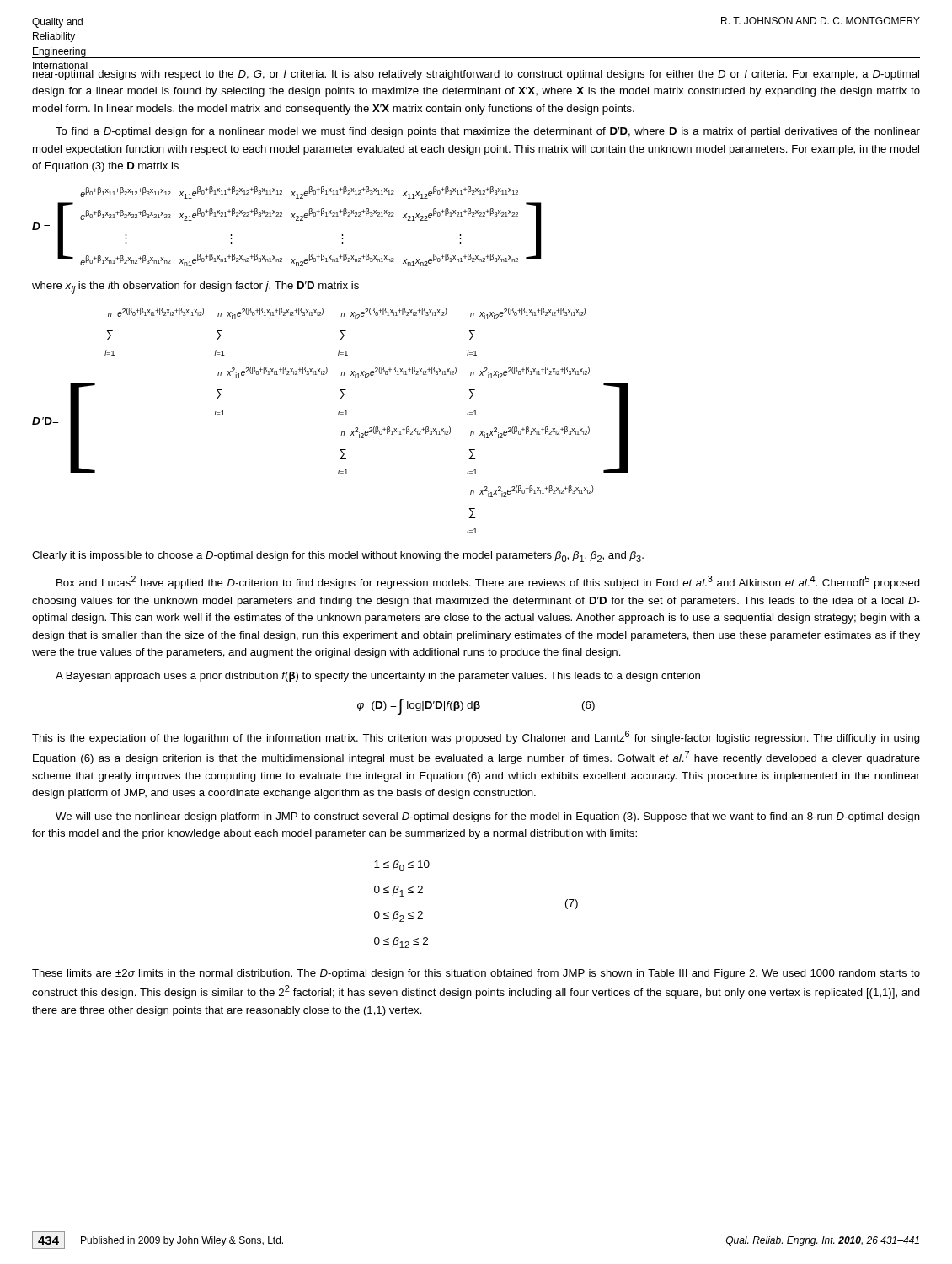This screenshot has width=952, height=1264.
Task: Locate the region starting "D = ["
Action: pyautogui.click(x=289, y=227)
